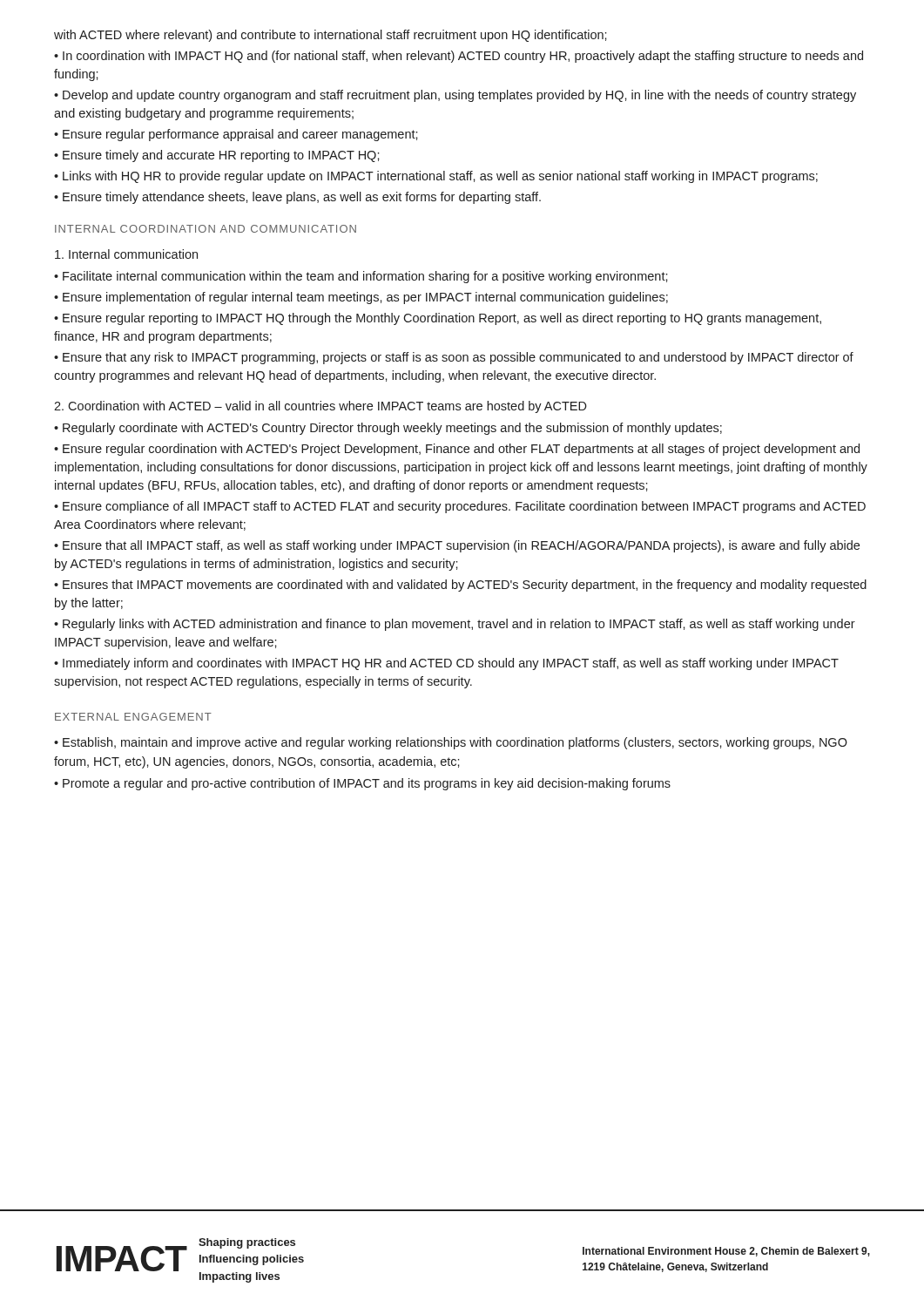Find the list item containing "• Establish, maintain and improve active and regular"

pos(451,752)
